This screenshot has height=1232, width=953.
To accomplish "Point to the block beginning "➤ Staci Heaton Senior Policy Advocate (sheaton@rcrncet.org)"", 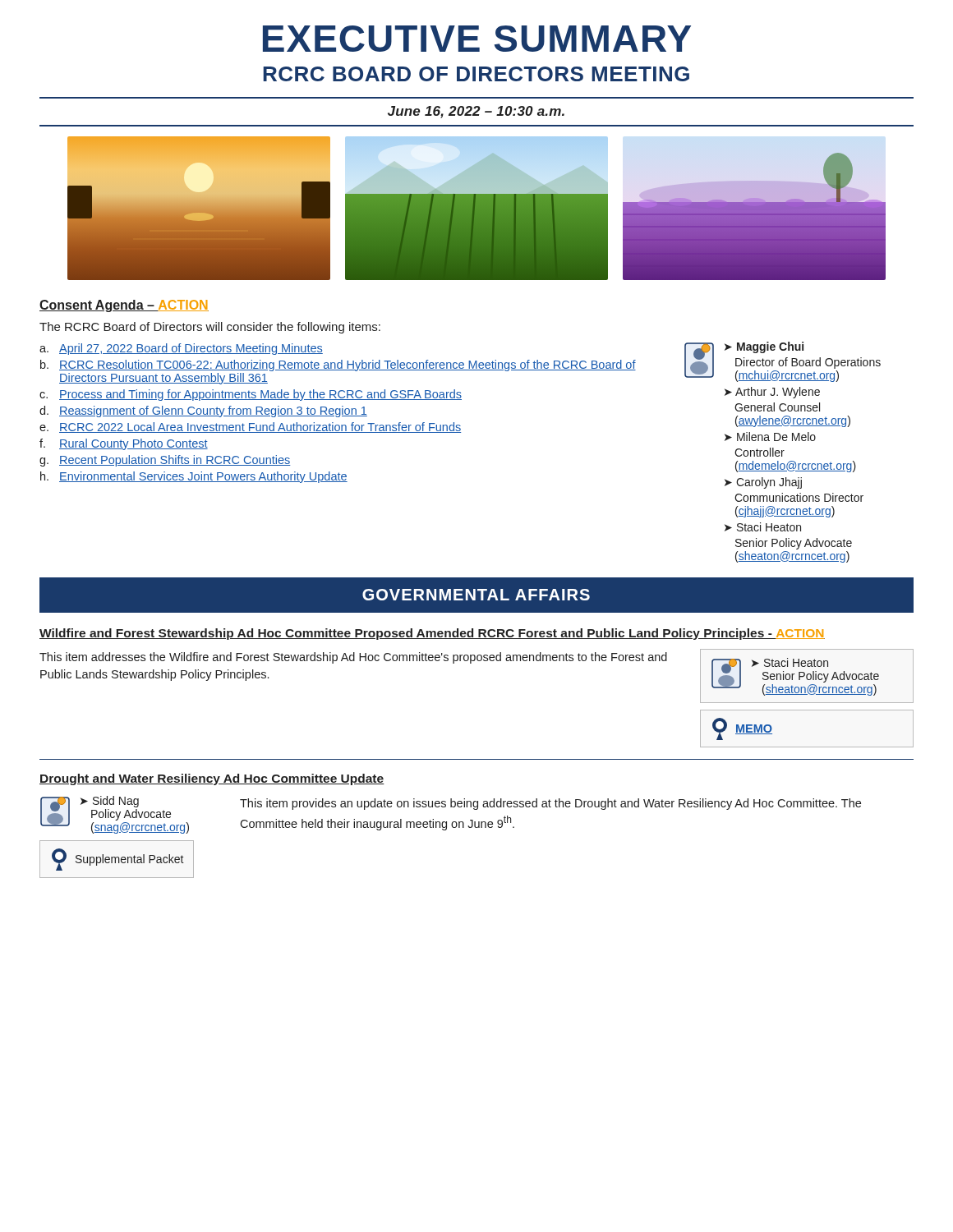I will click(x=807, y=698).
